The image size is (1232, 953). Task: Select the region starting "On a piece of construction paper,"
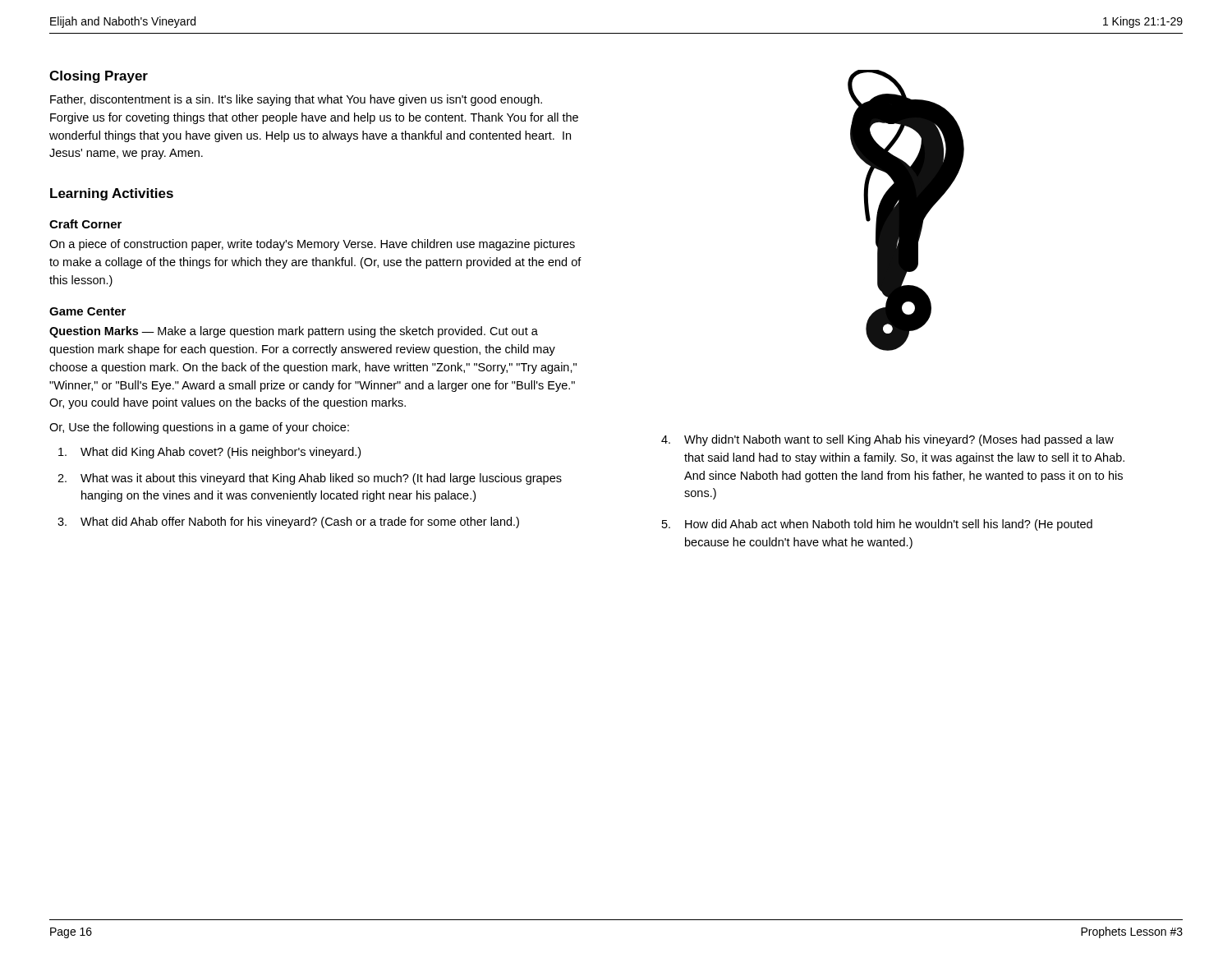315,262
